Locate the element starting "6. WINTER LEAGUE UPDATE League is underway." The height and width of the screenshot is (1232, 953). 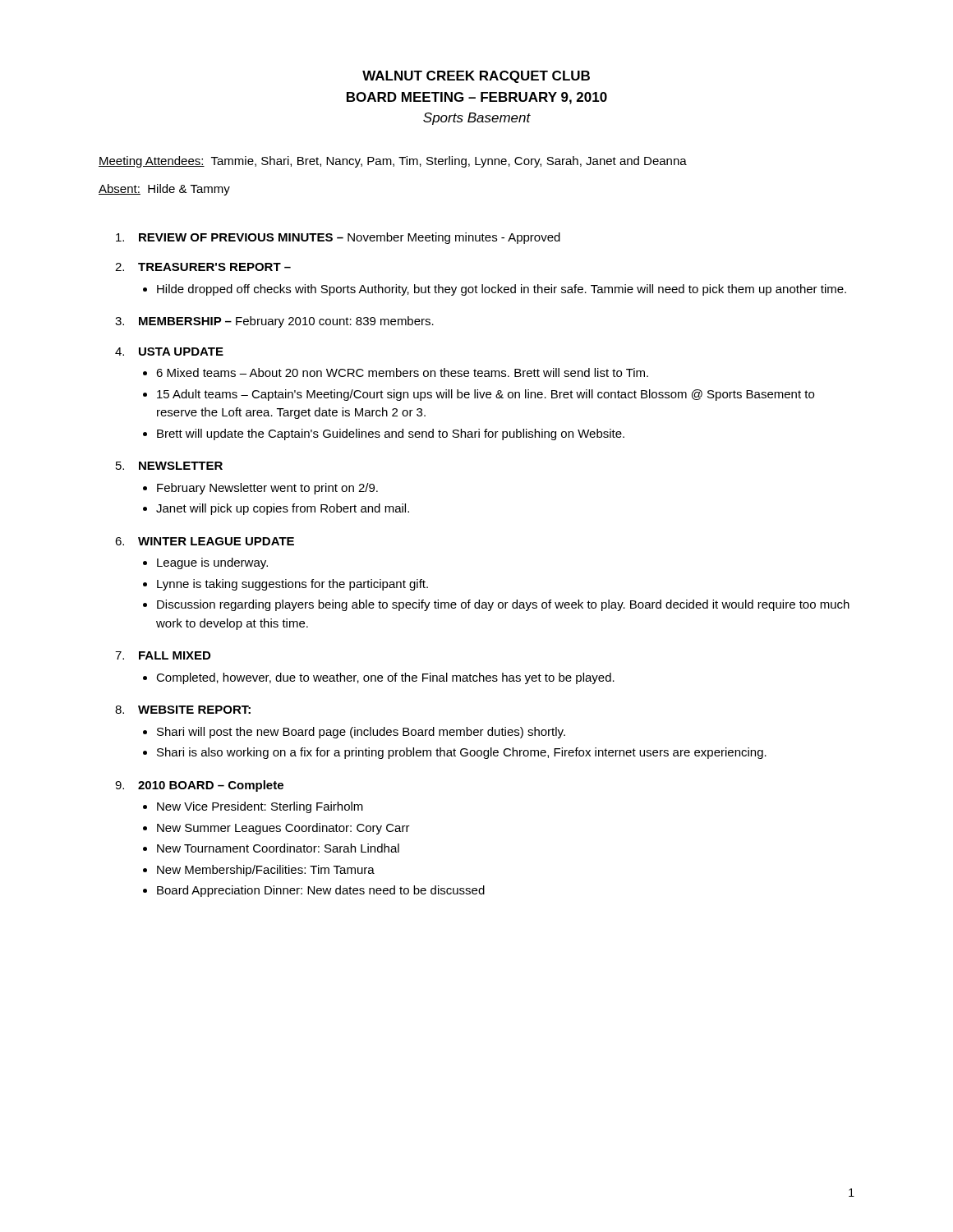pyautogui.click(x=205, y=541)
